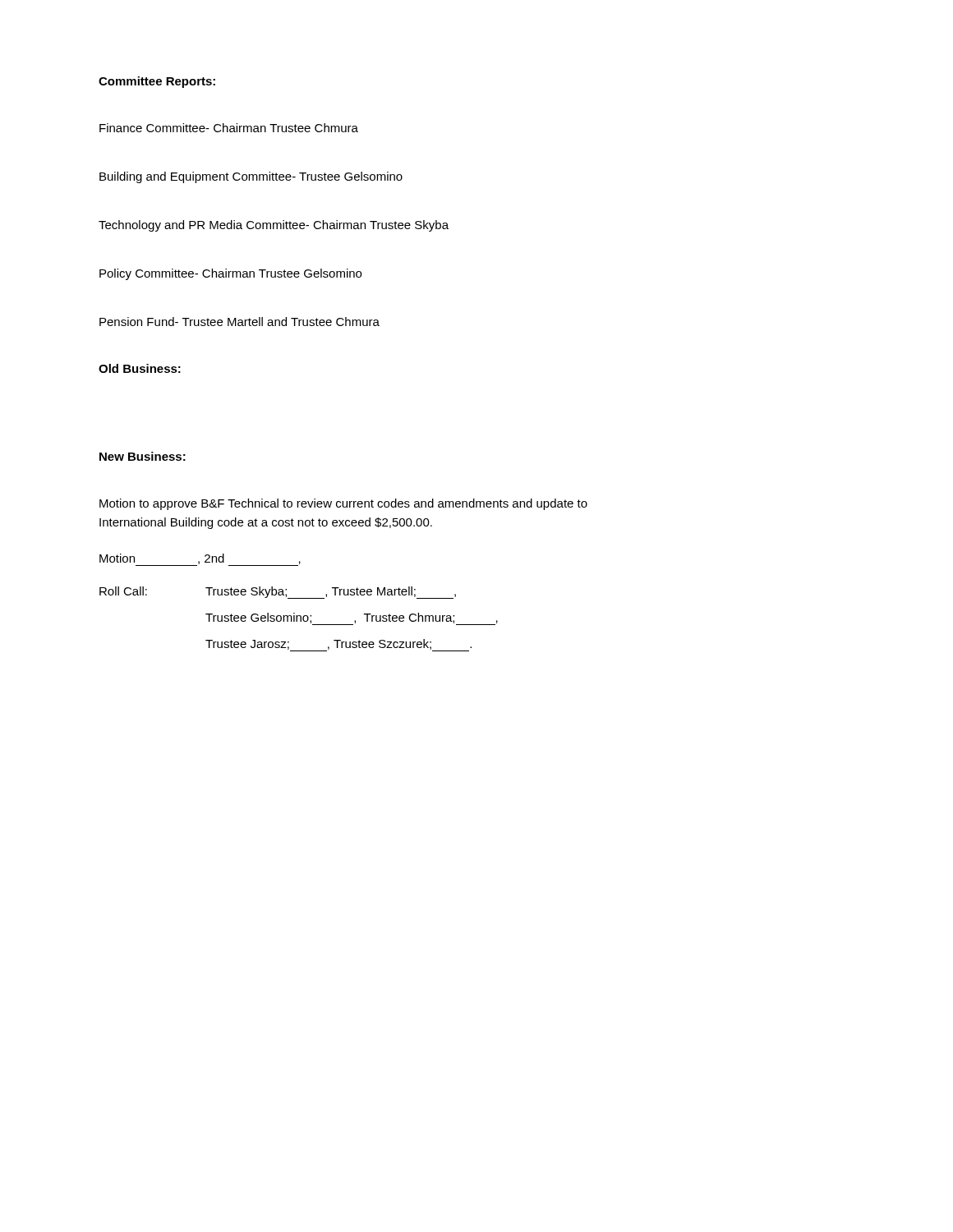Select the text starting "Finance Committee- Chairman Trustee Chmura"
Screen dimensions: 1232x953
point(228,128)
